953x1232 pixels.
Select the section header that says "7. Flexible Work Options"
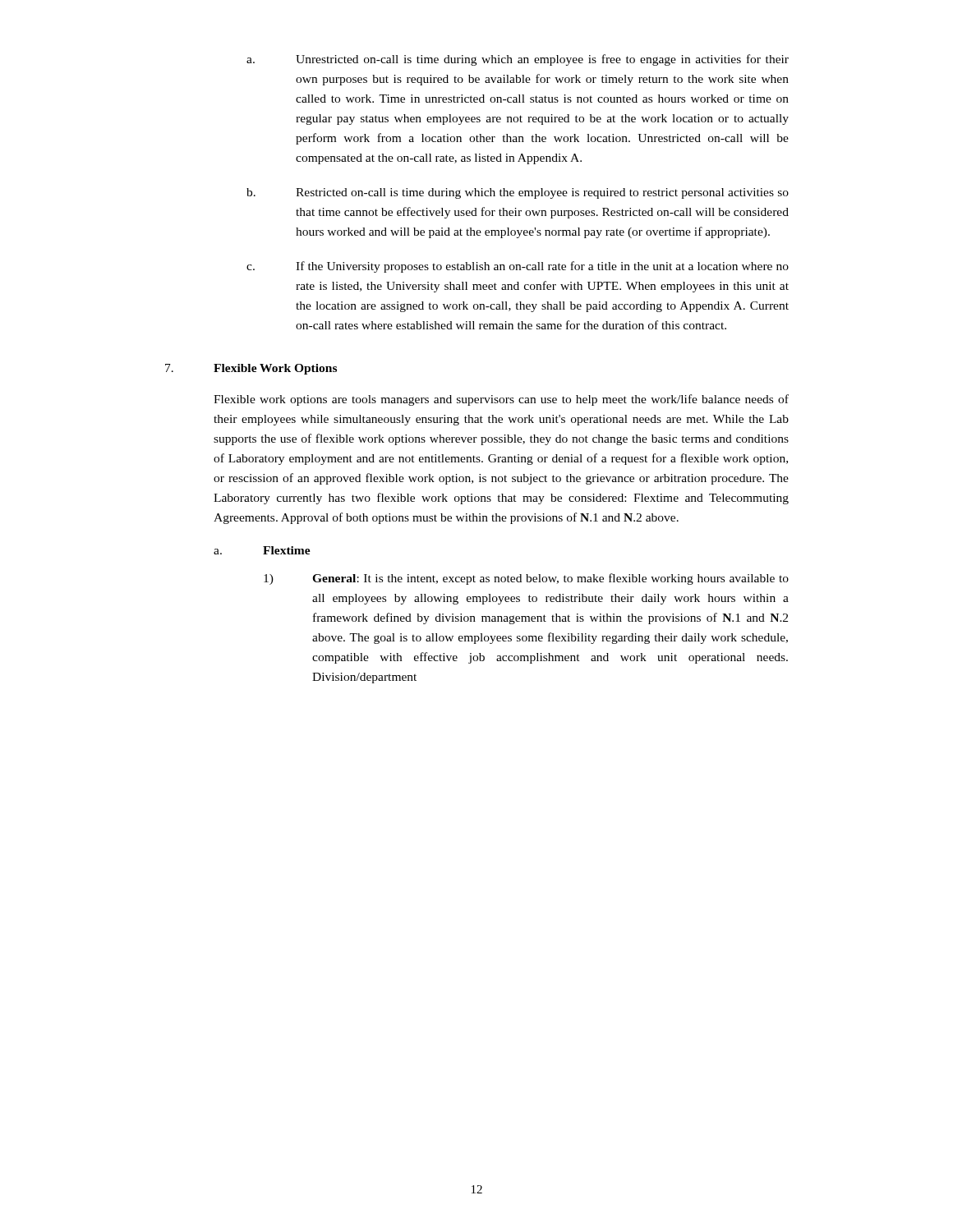[251, 369]
